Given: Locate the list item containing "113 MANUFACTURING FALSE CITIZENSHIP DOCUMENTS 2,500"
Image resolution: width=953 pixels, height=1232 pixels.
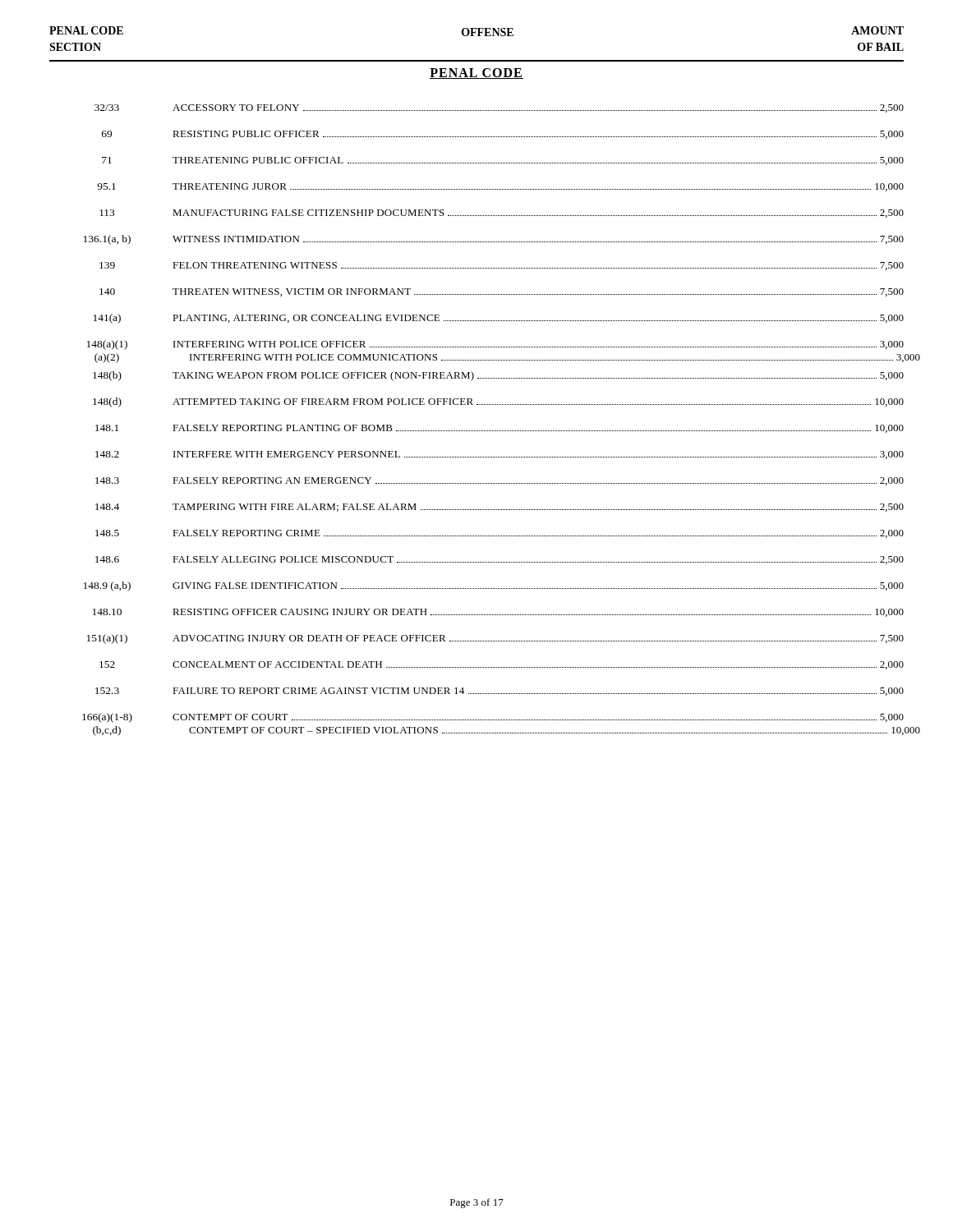Looking at the screenshot, I should [x=476, y=213].
